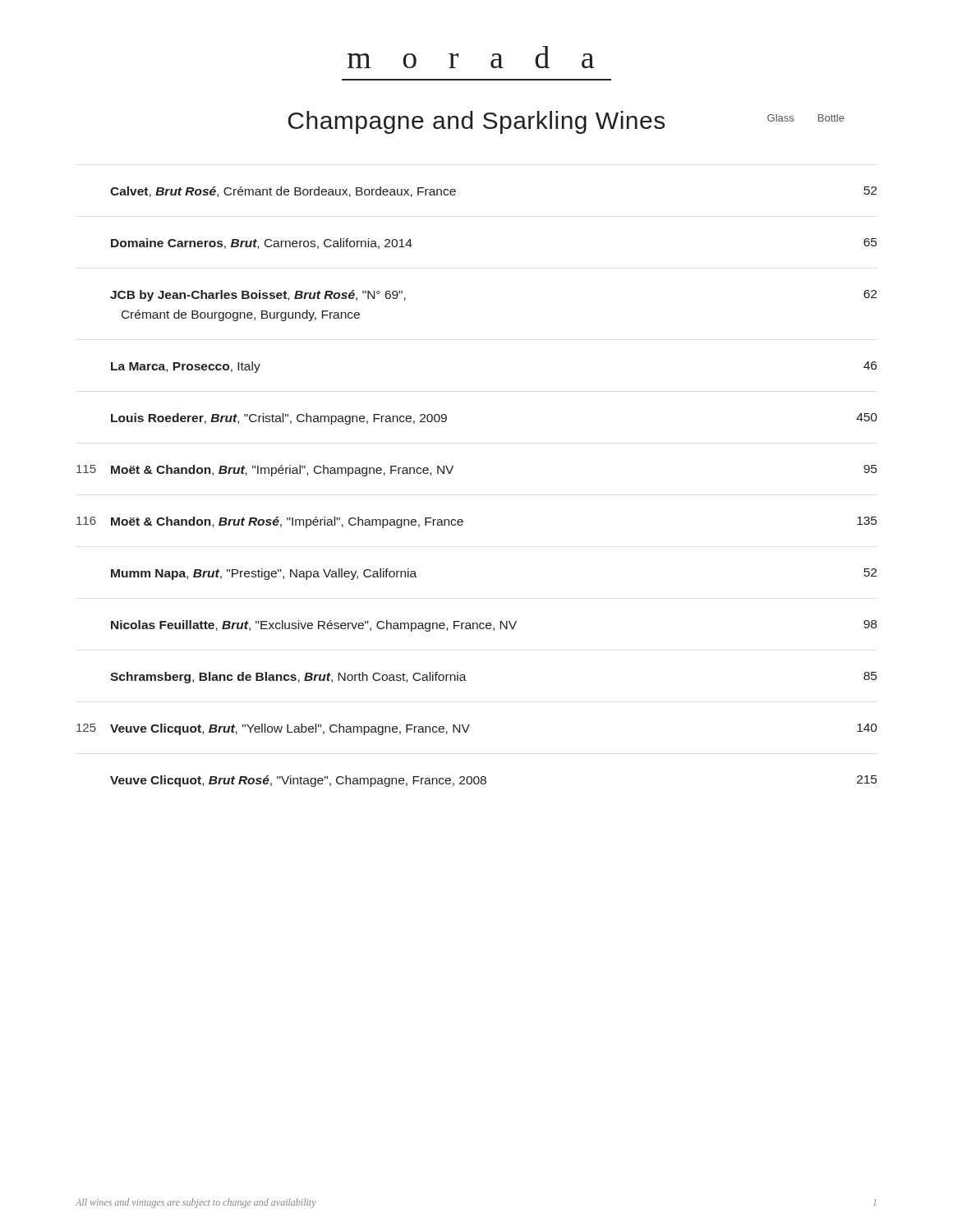This screenshot has width=953, height=1232.
Task: Find the block starting "Schramsberg, Blanc de Blancs, Brut, North Coast,"
Action: (476, 677)
